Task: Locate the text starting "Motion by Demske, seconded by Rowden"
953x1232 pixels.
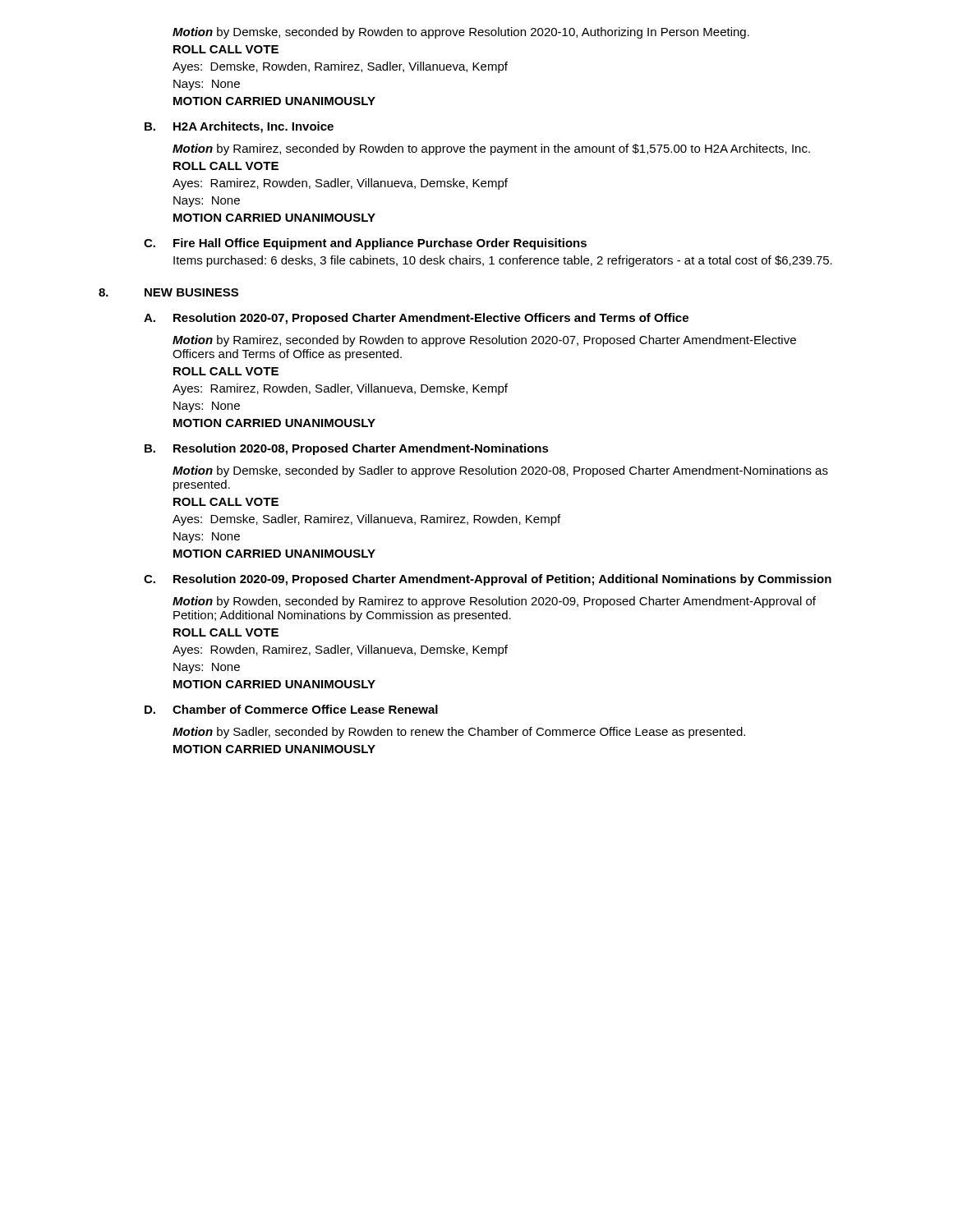Action: pyautogui.click(x=505, y=66)
